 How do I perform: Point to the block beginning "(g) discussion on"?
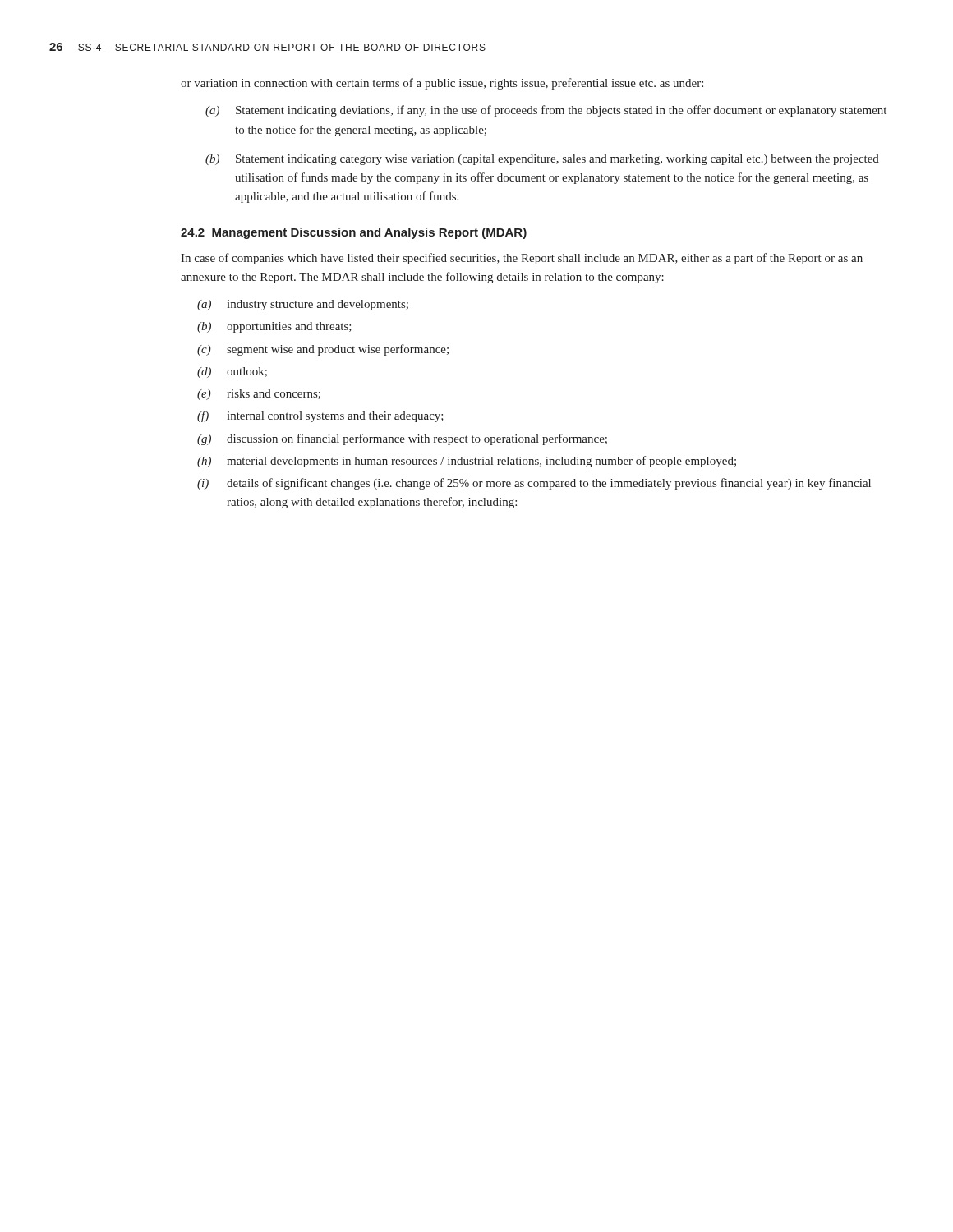tap(403, 439)
